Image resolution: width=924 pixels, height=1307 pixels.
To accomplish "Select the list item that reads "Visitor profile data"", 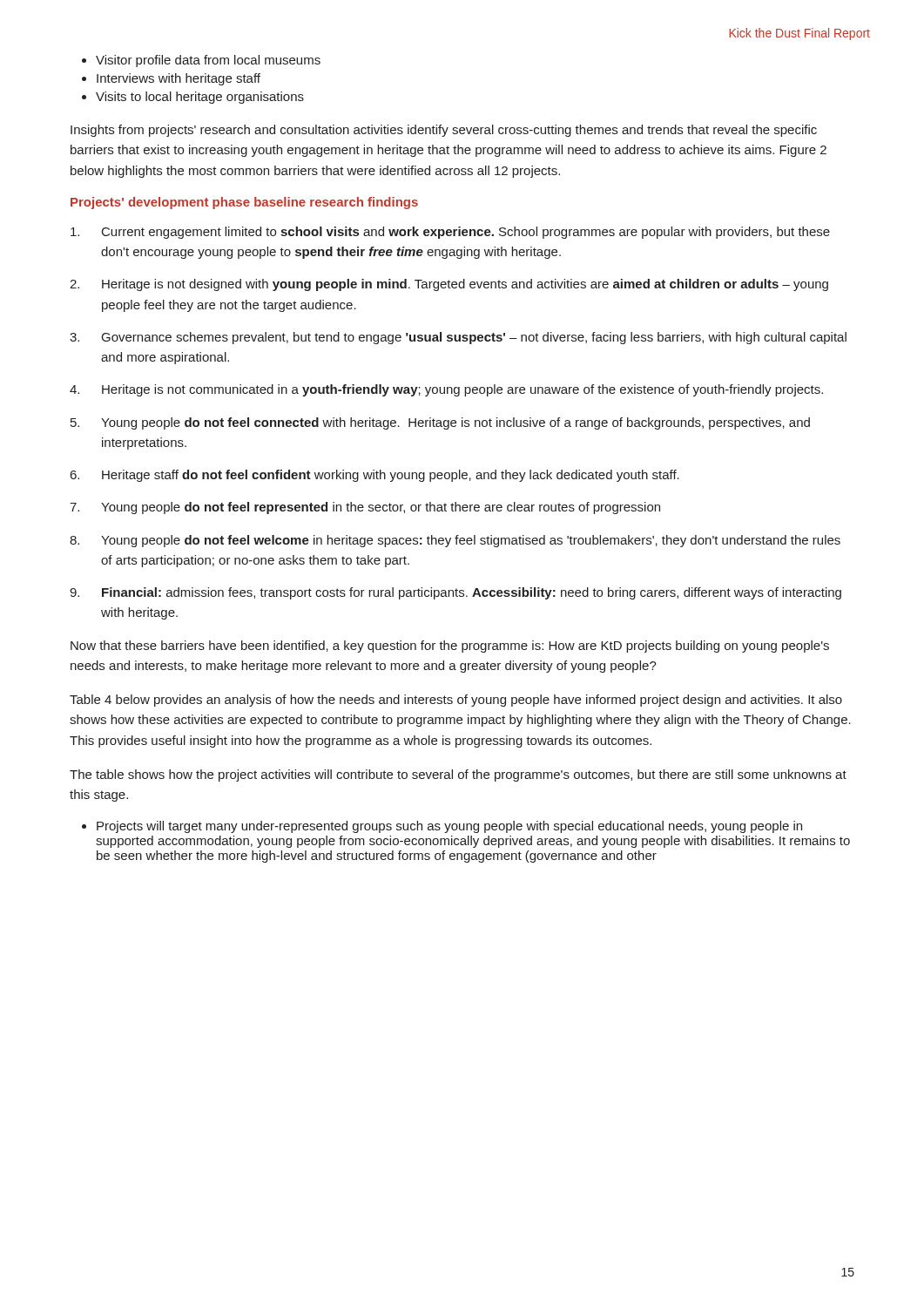I will [x=208, y=60].
